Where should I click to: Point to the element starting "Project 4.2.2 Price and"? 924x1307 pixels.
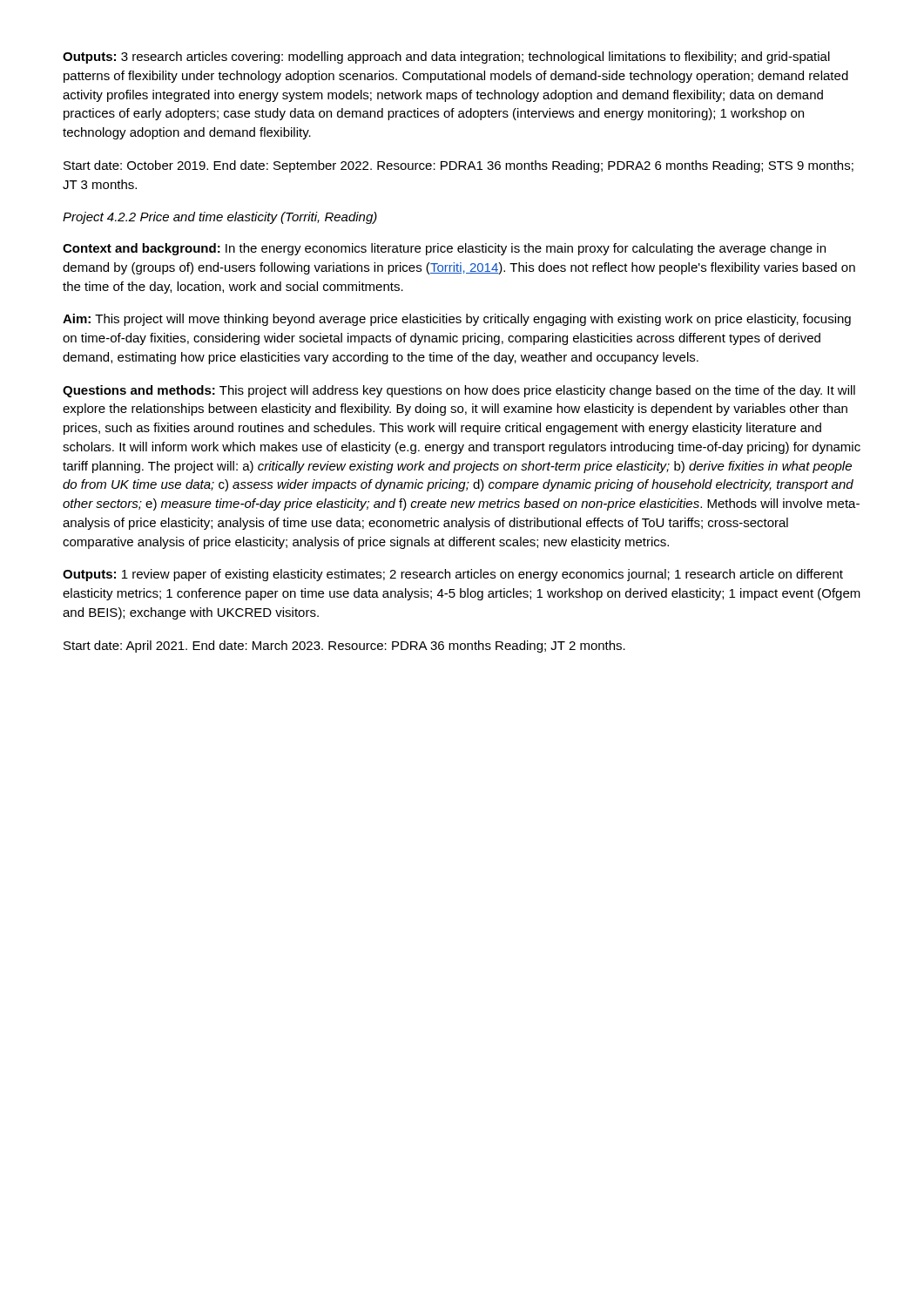point(220,218)
